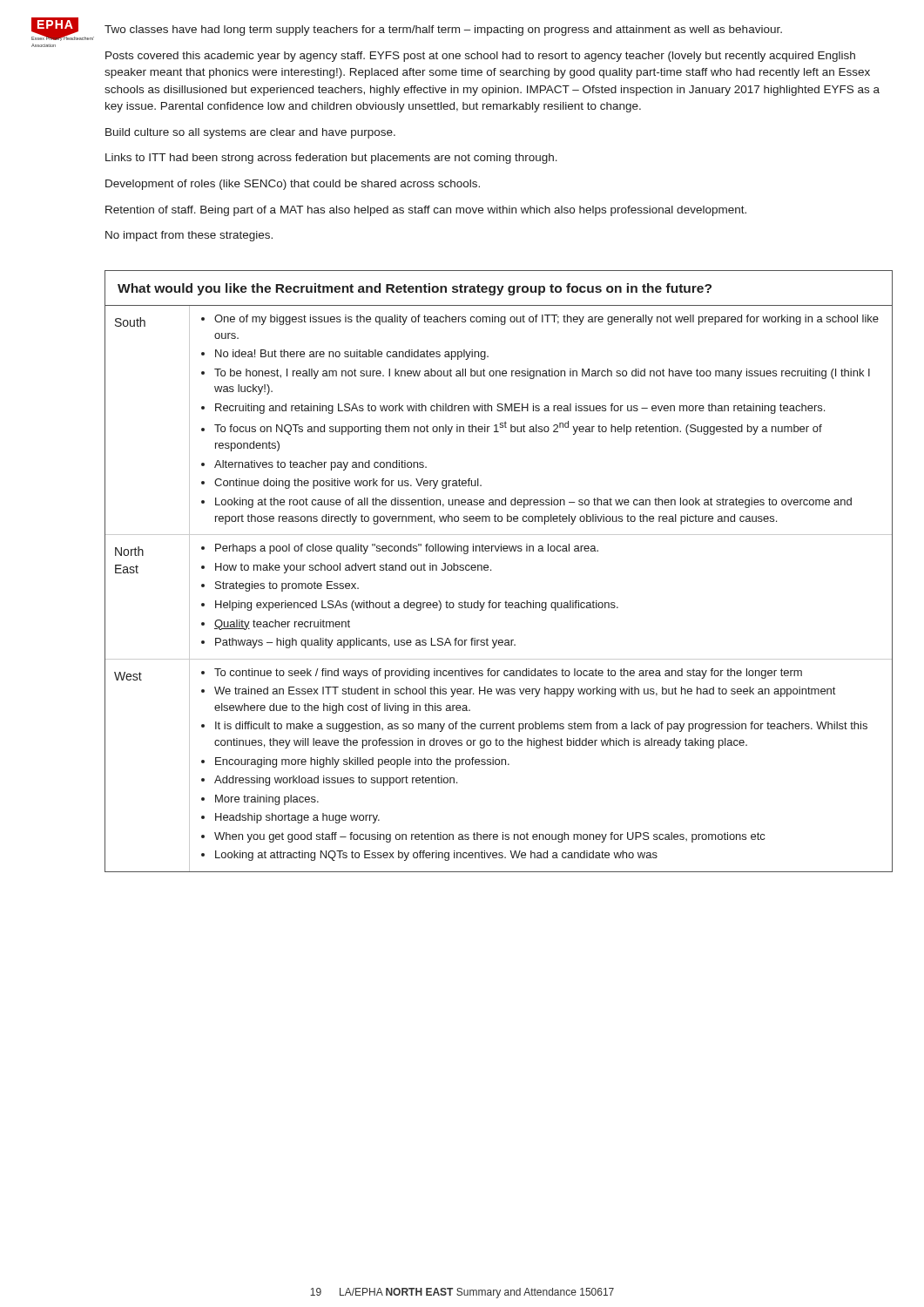Viewport: 924px width, 1307px height.
Task: Click on the text block with the text "Posts covered this academic year by"
Action: [x=492, y=81]
